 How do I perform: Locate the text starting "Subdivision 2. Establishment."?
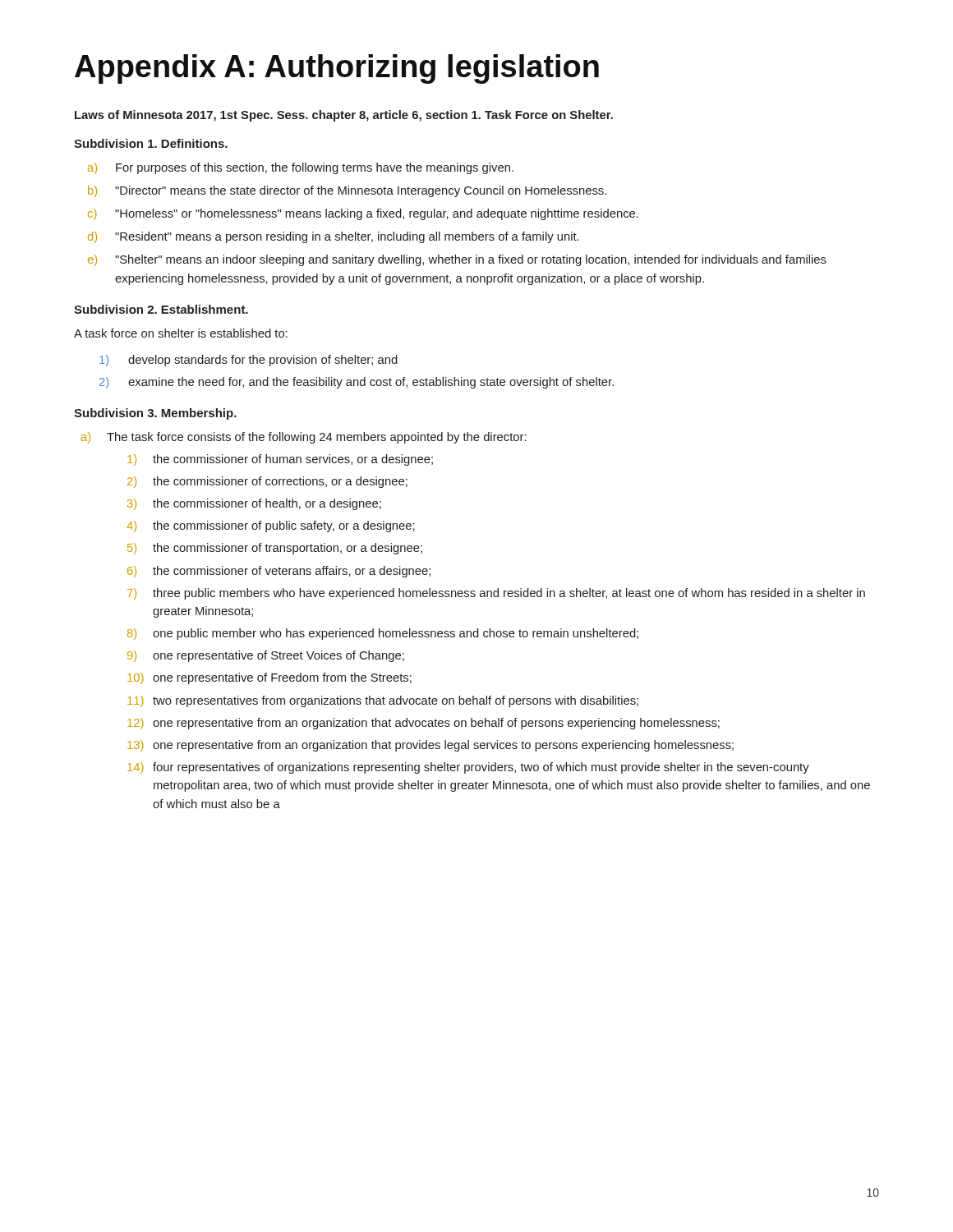pos(161,309)
